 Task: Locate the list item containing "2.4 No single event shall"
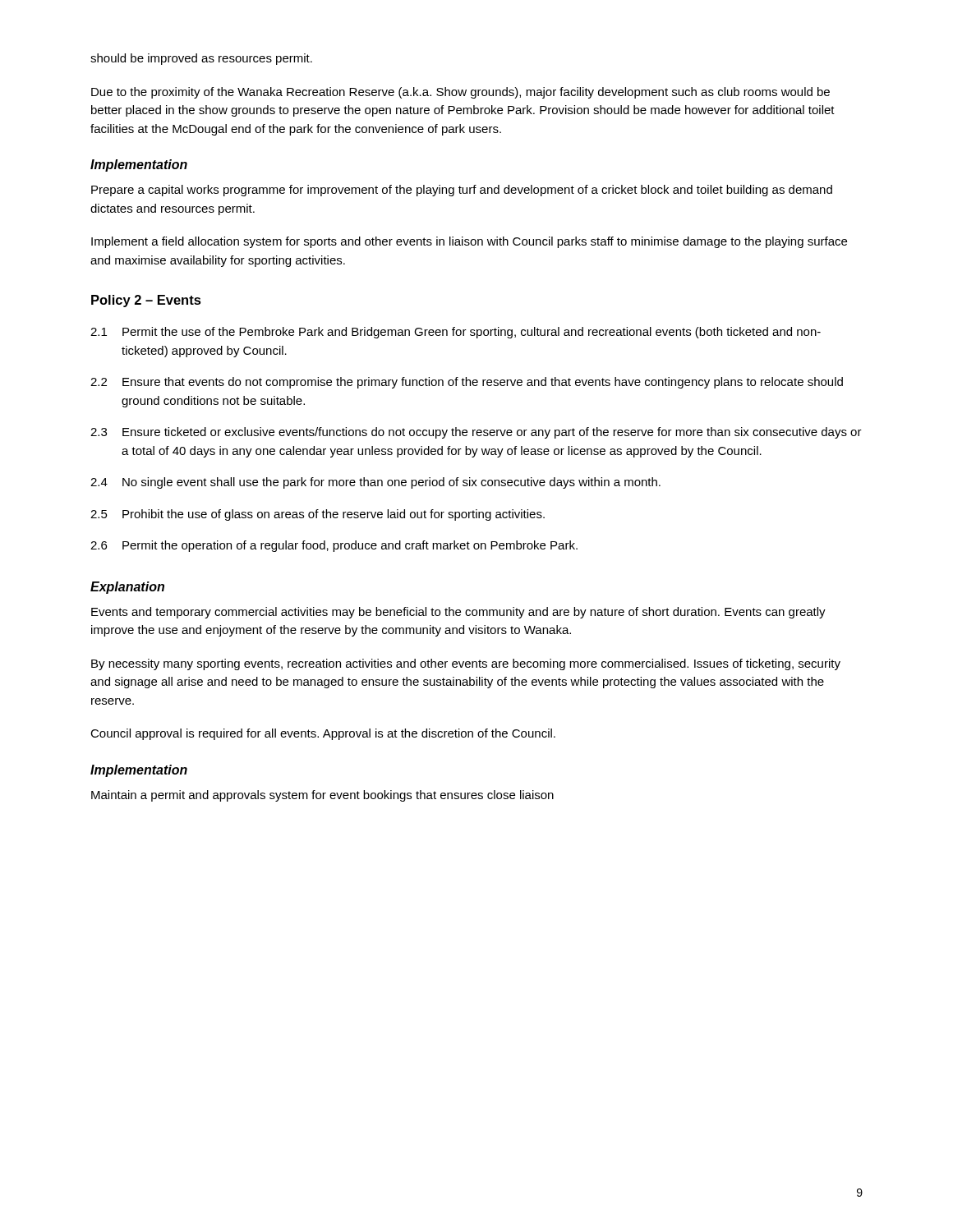coord(476,482)
